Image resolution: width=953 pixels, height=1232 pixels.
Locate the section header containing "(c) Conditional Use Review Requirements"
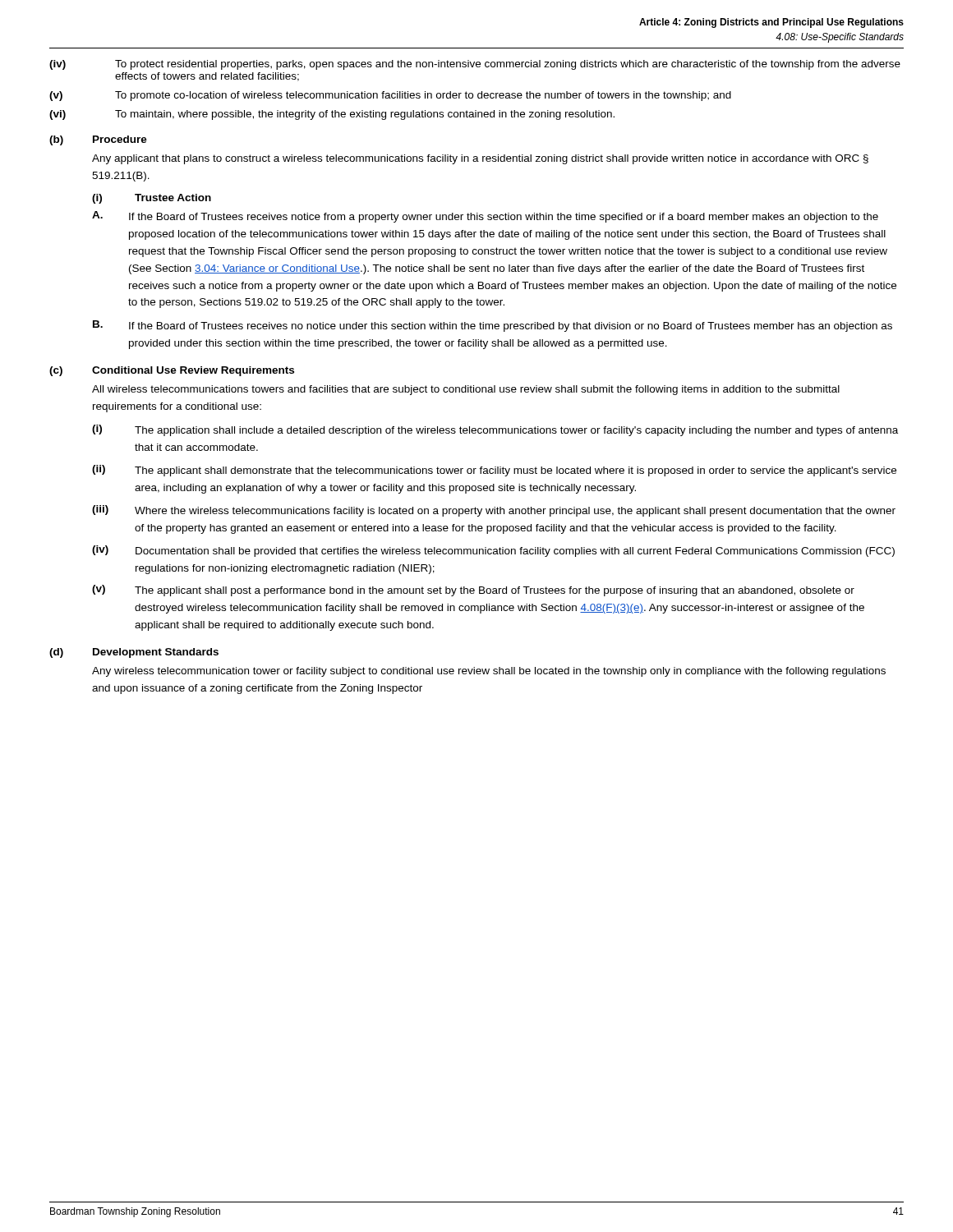(x=172, y=371)
